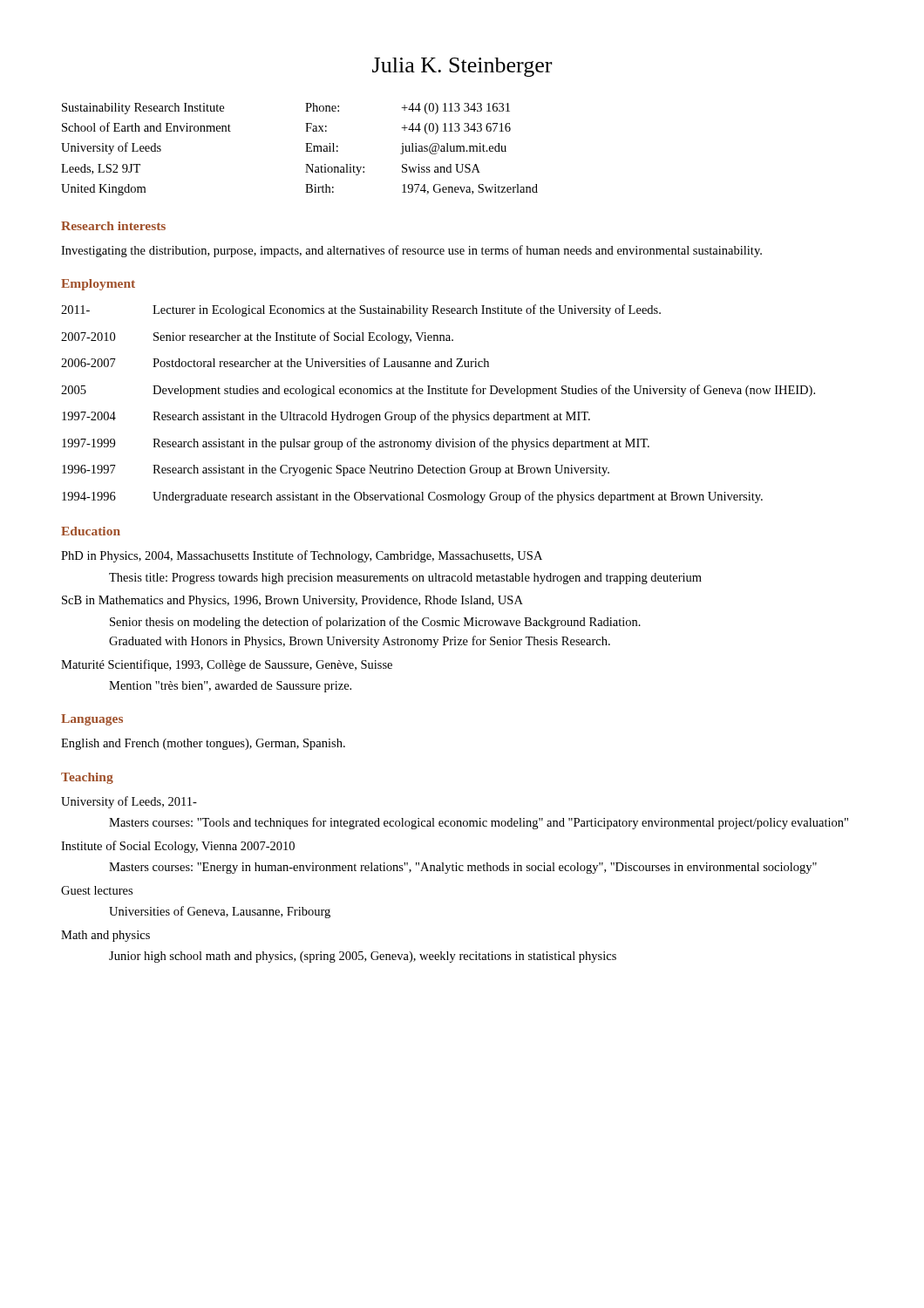The width and height of the screenshot is (924, 1308).
Task: Locate the block of text that opens with "Maturité Scientifique, 1993,"
Action: pyautogui.click(x=227, y=664)
